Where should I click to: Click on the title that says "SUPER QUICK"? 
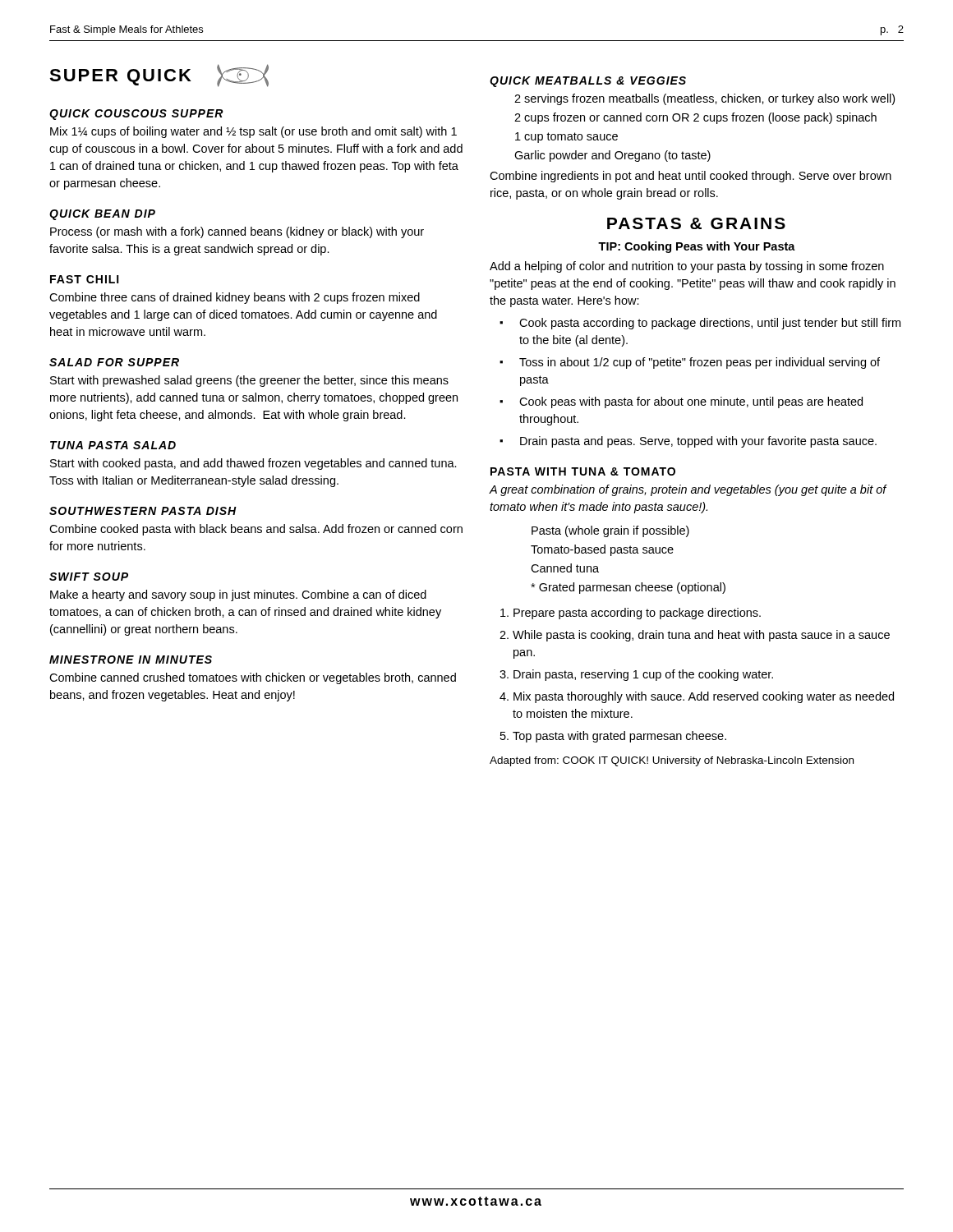click(x=121, y=75)
